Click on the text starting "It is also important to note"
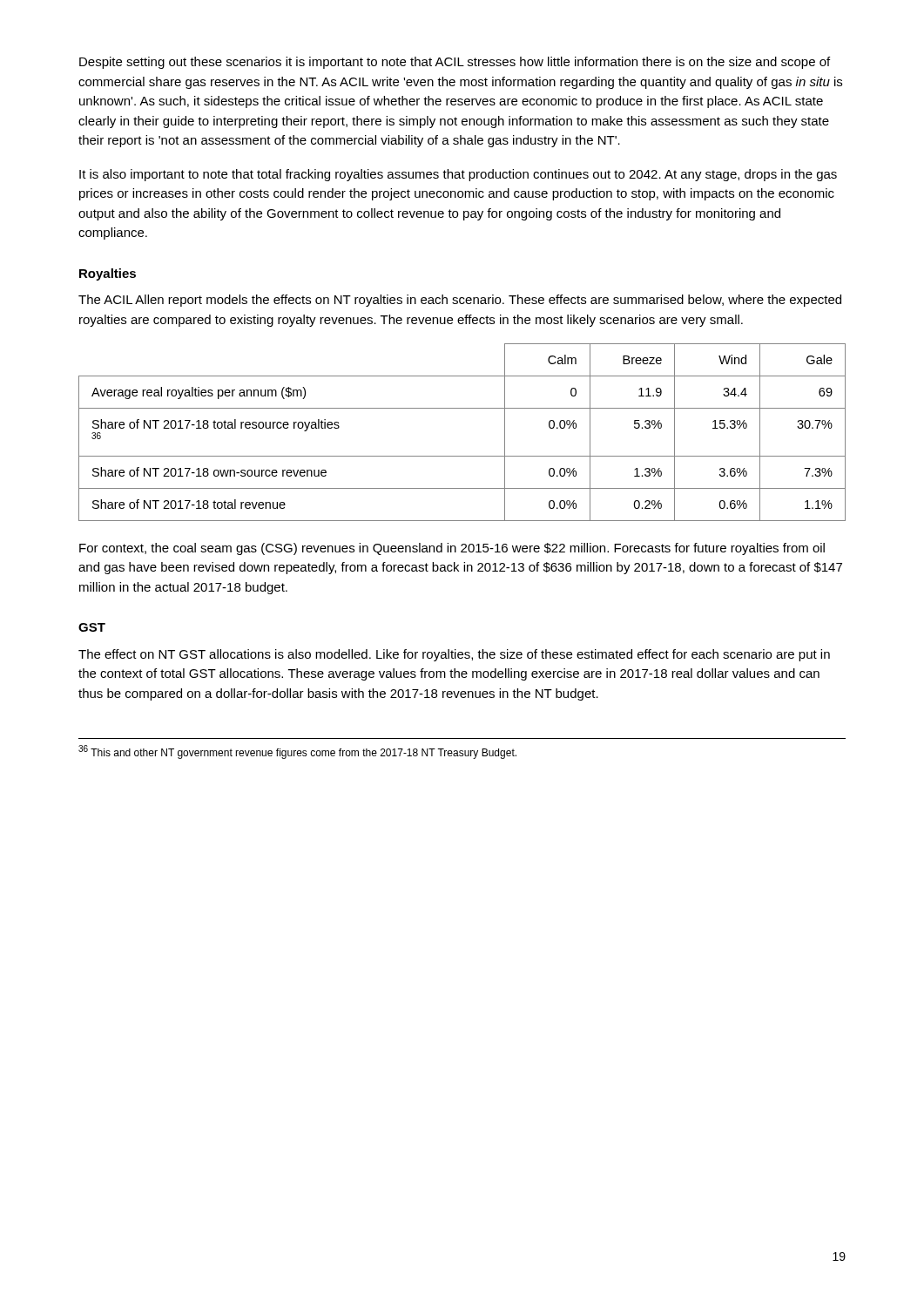 [x=462, y=203]
